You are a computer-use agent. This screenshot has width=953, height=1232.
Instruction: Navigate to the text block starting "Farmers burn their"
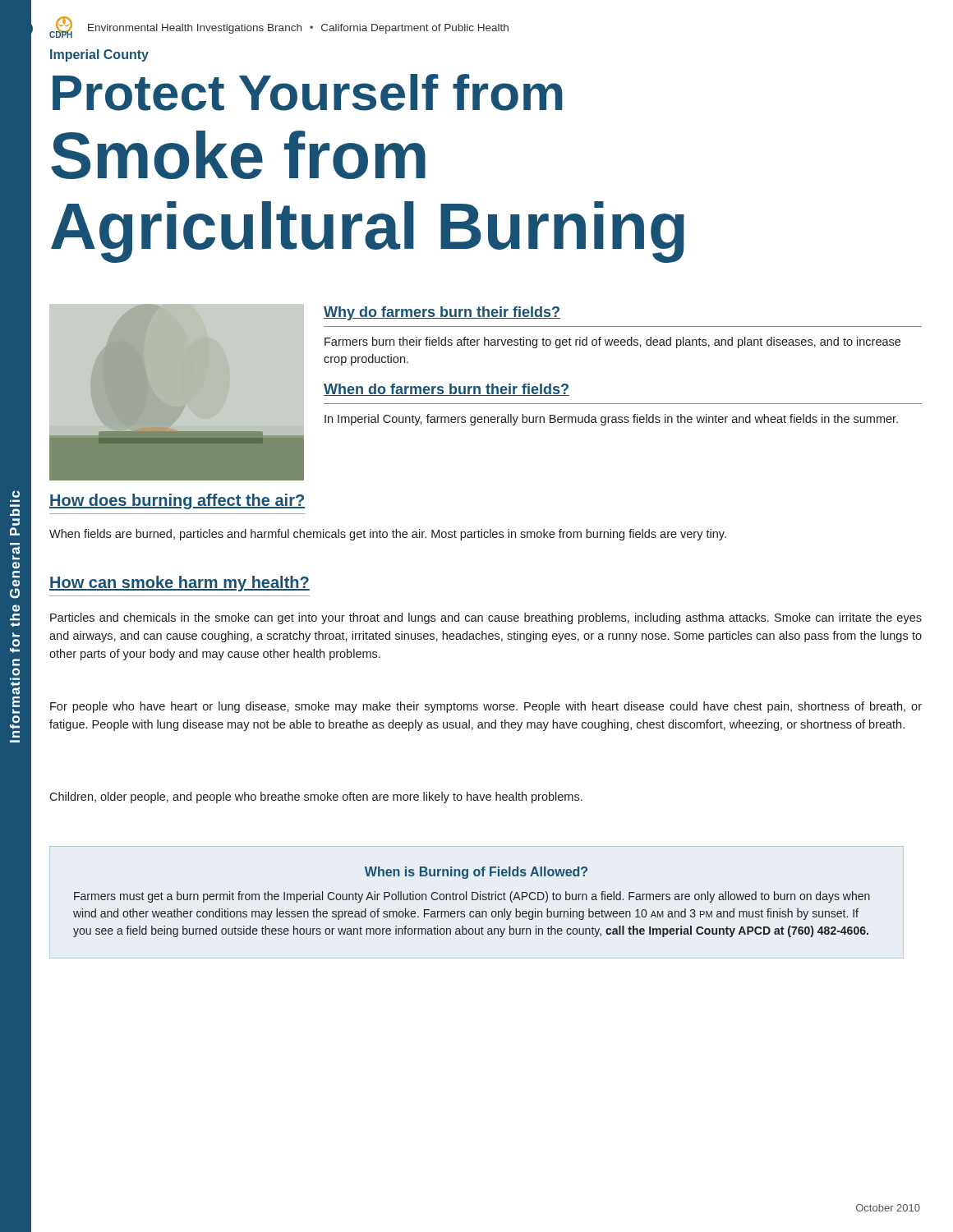[x=612, y=350]
